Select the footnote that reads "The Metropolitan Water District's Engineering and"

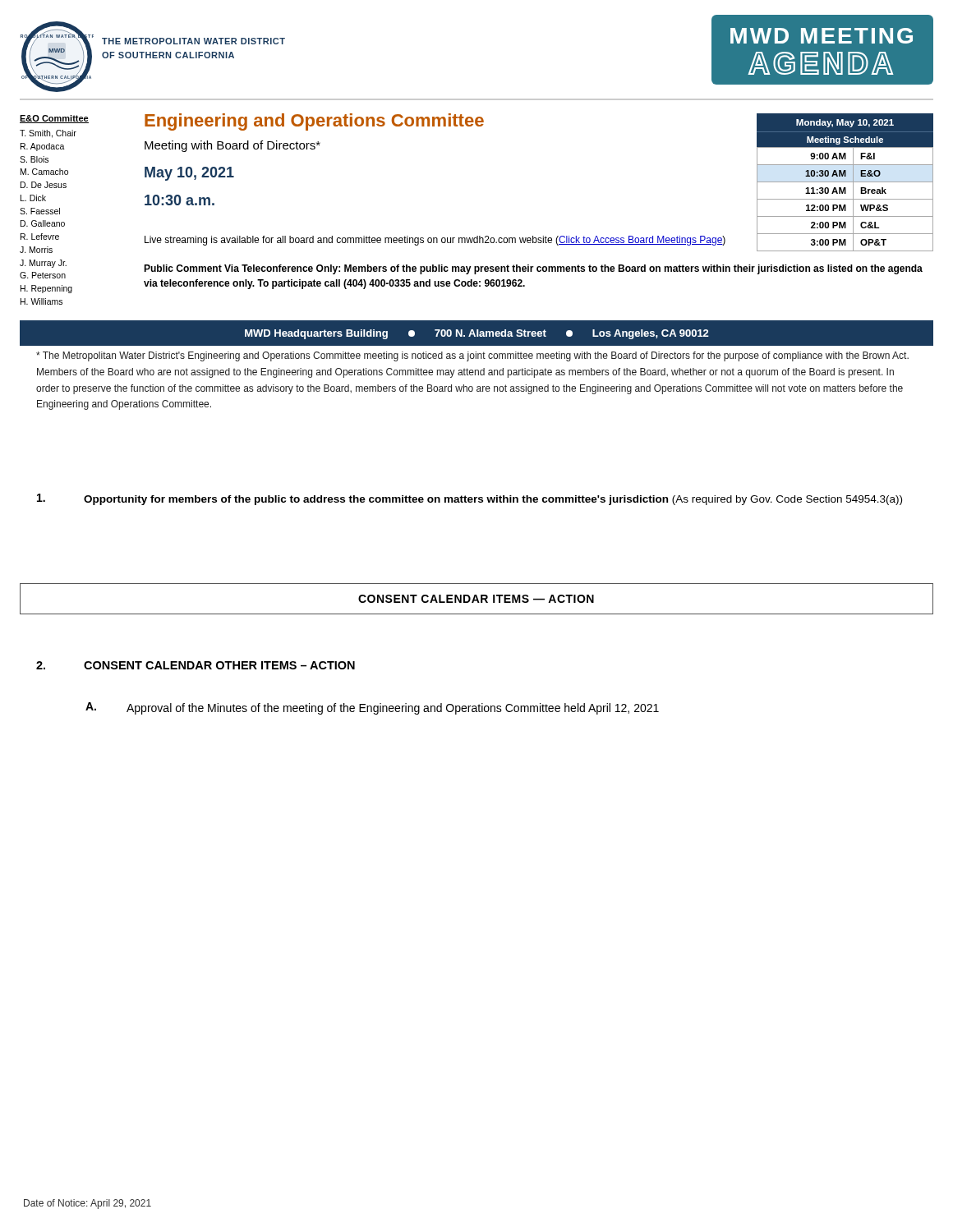473,380
